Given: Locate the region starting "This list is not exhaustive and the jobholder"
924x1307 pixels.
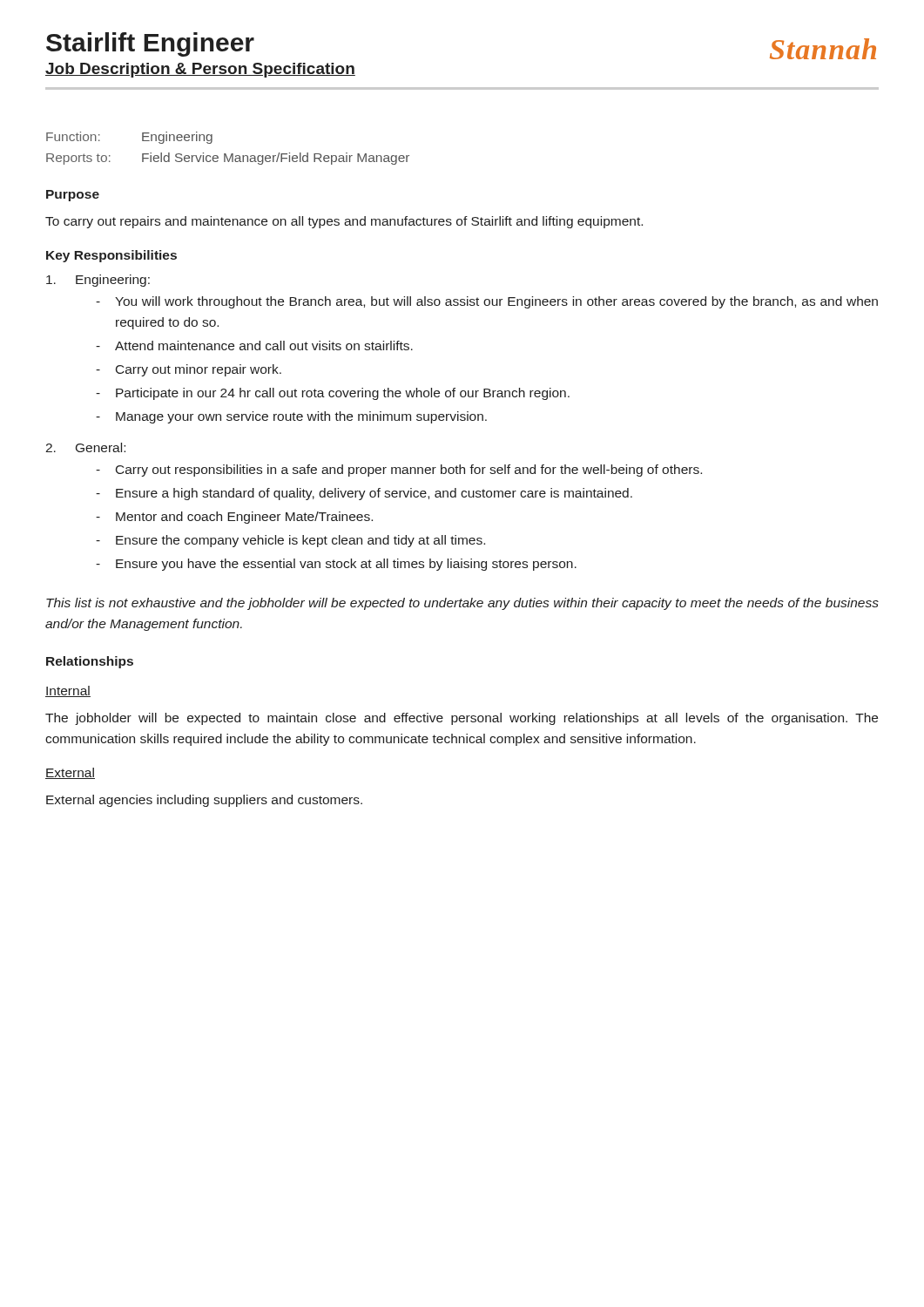Looking at the screenshot, I should click(462, 613).
